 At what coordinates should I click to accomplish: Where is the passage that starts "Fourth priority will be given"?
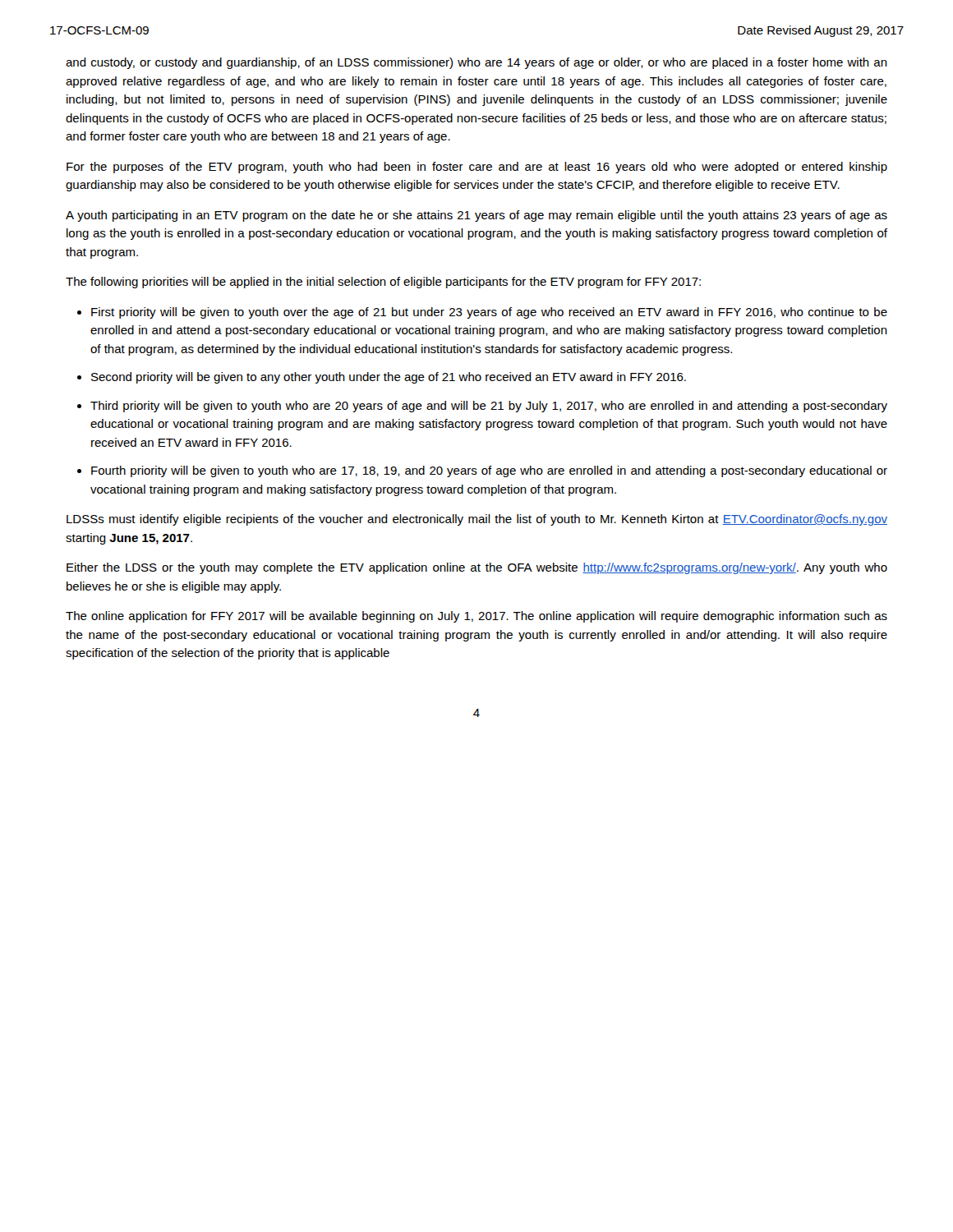pos(489,480)
